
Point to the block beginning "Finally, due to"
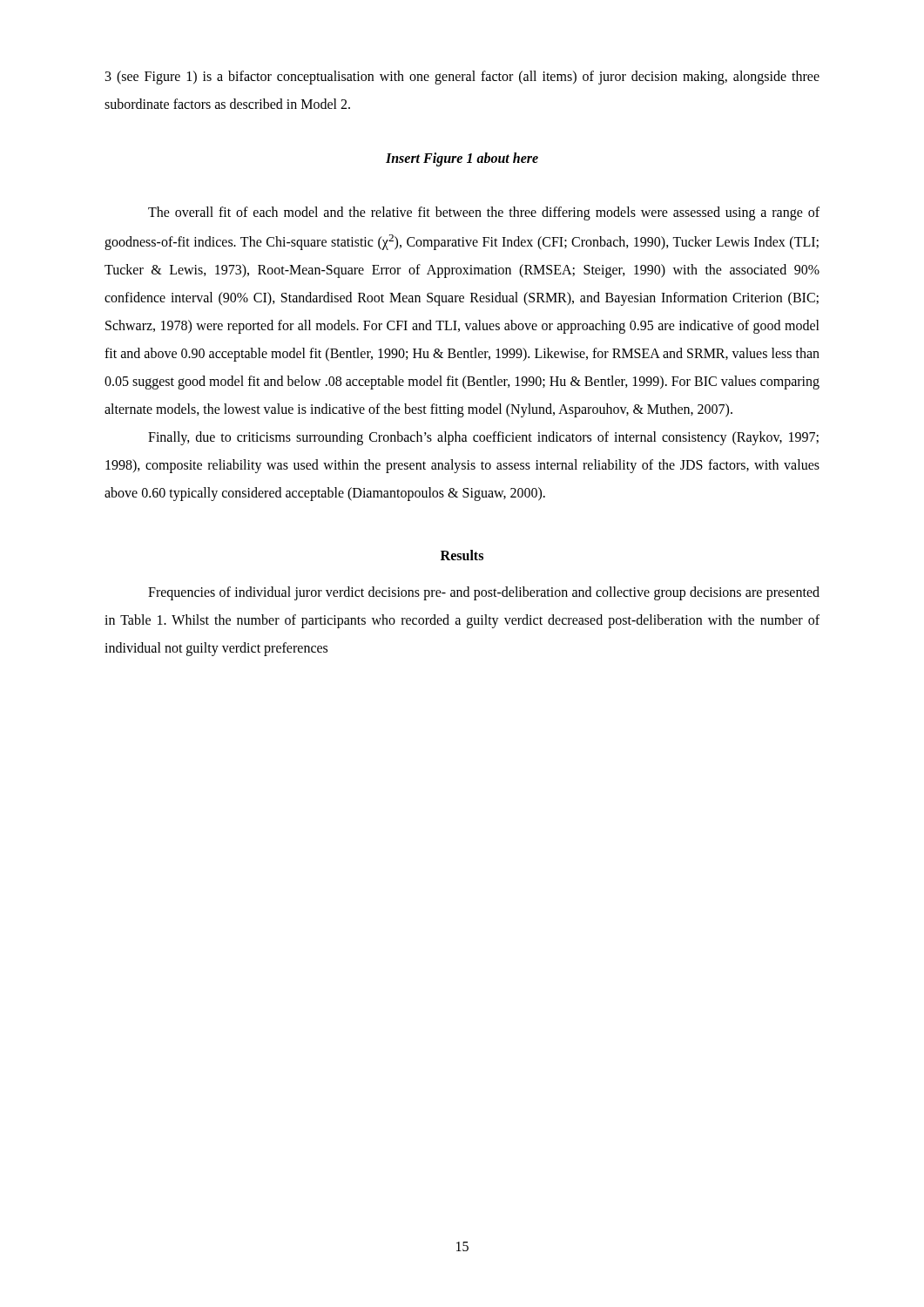tap(462, 466)
